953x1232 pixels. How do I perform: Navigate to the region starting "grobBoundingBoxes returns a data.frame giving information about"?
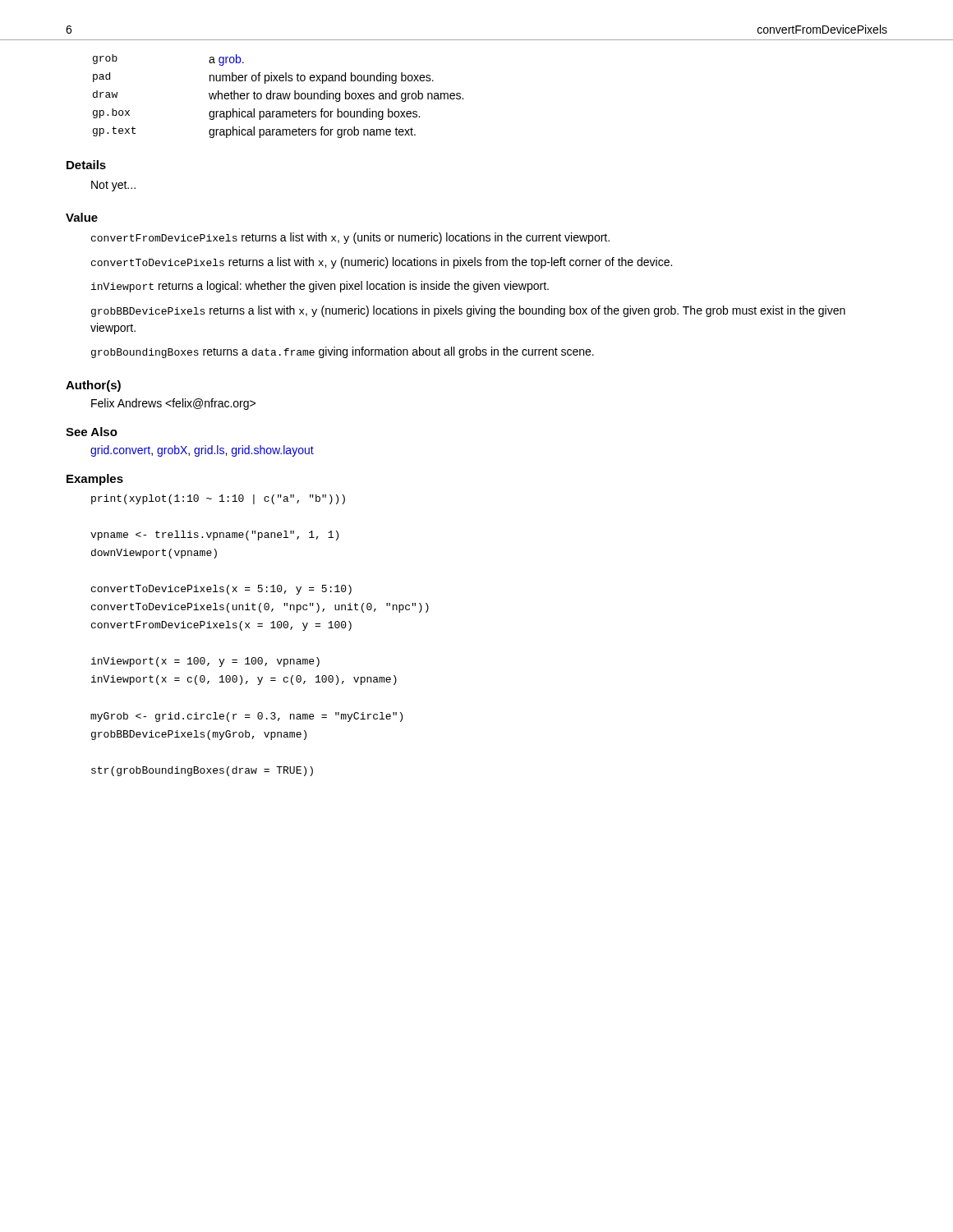tap(489, 352)
